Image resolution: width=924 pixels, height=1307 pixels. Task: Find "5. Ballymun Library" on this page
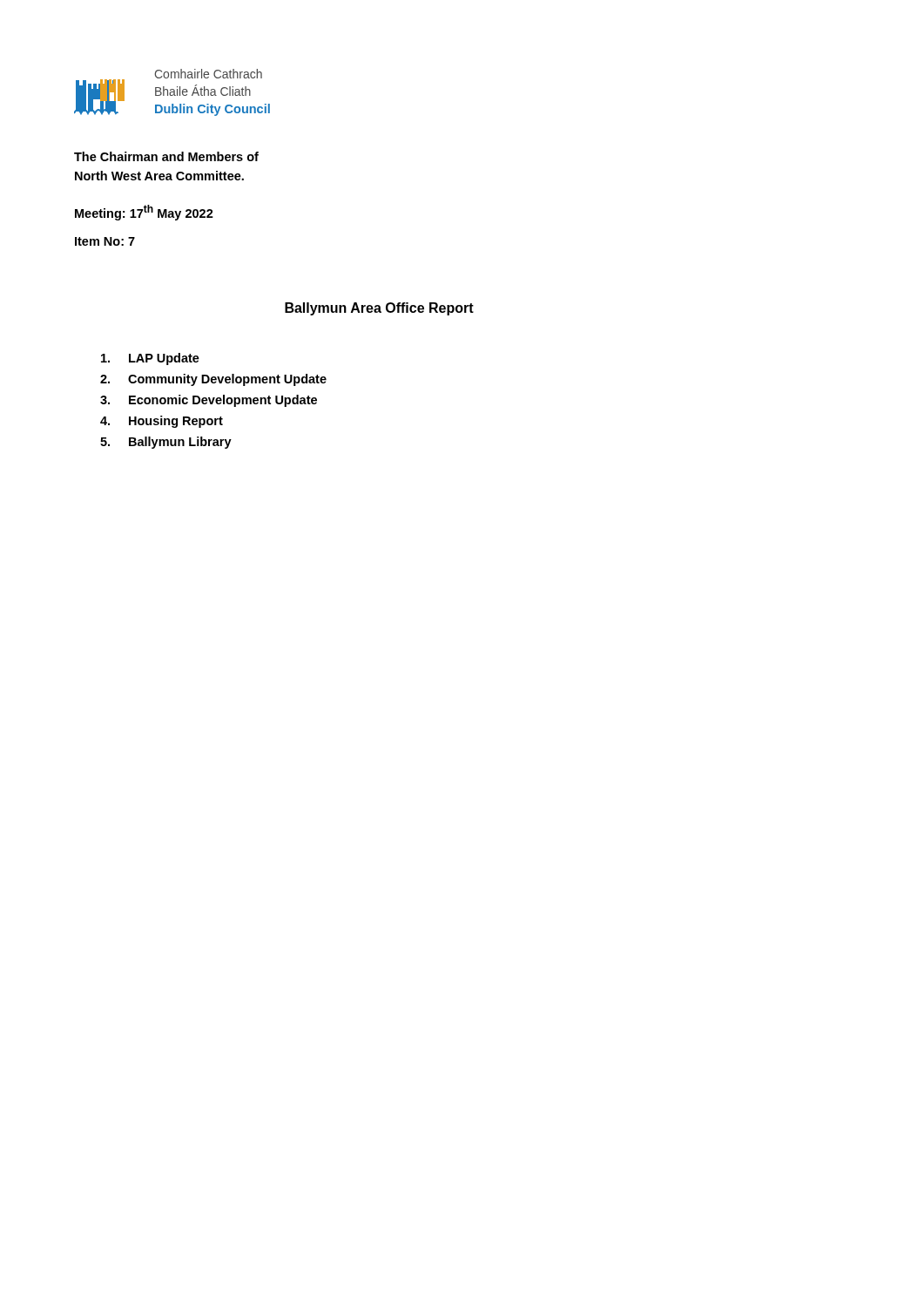click(x=166, y=442)
